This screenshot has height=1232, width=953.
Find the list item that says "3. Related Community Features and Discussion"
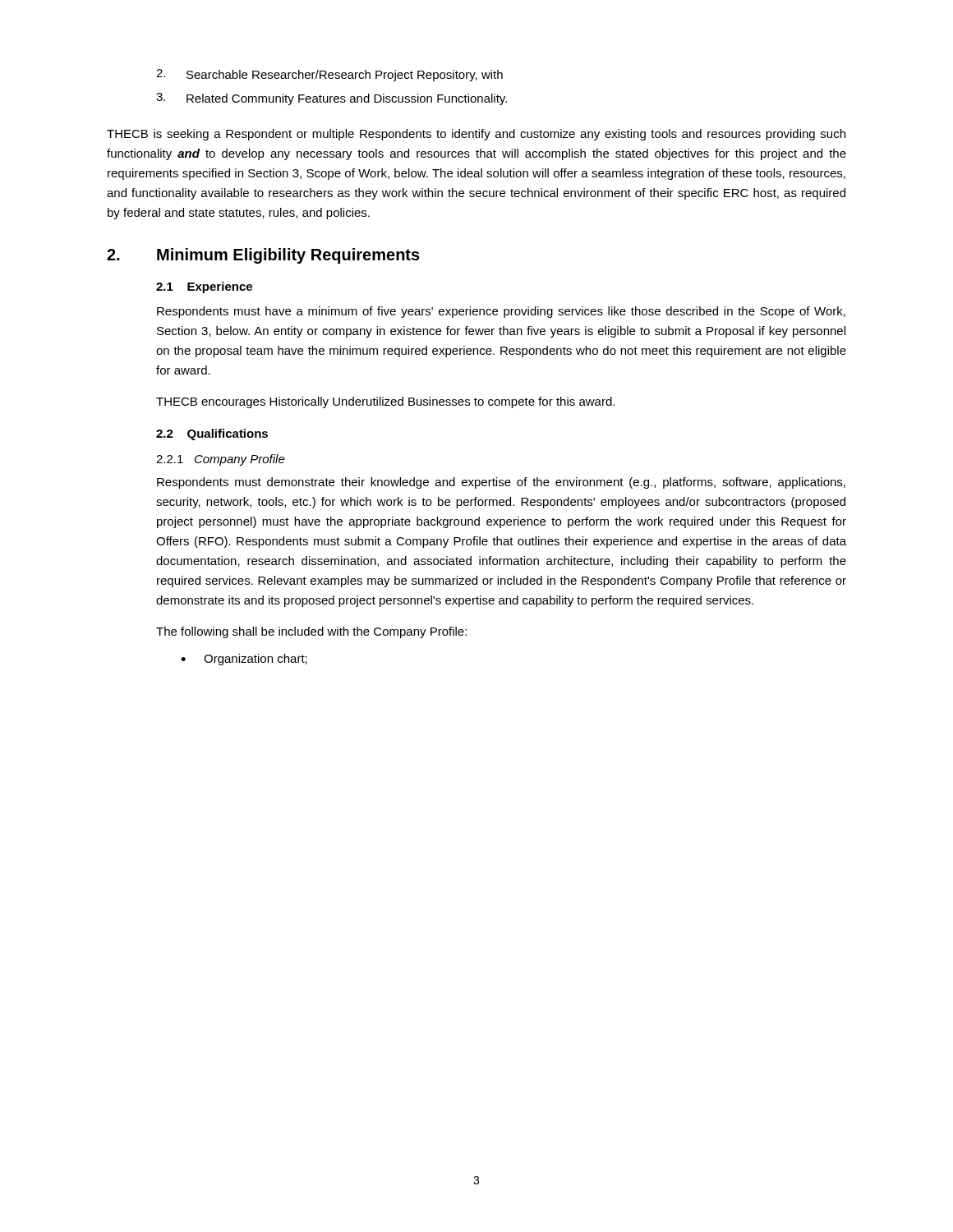(x=332, y=98)
